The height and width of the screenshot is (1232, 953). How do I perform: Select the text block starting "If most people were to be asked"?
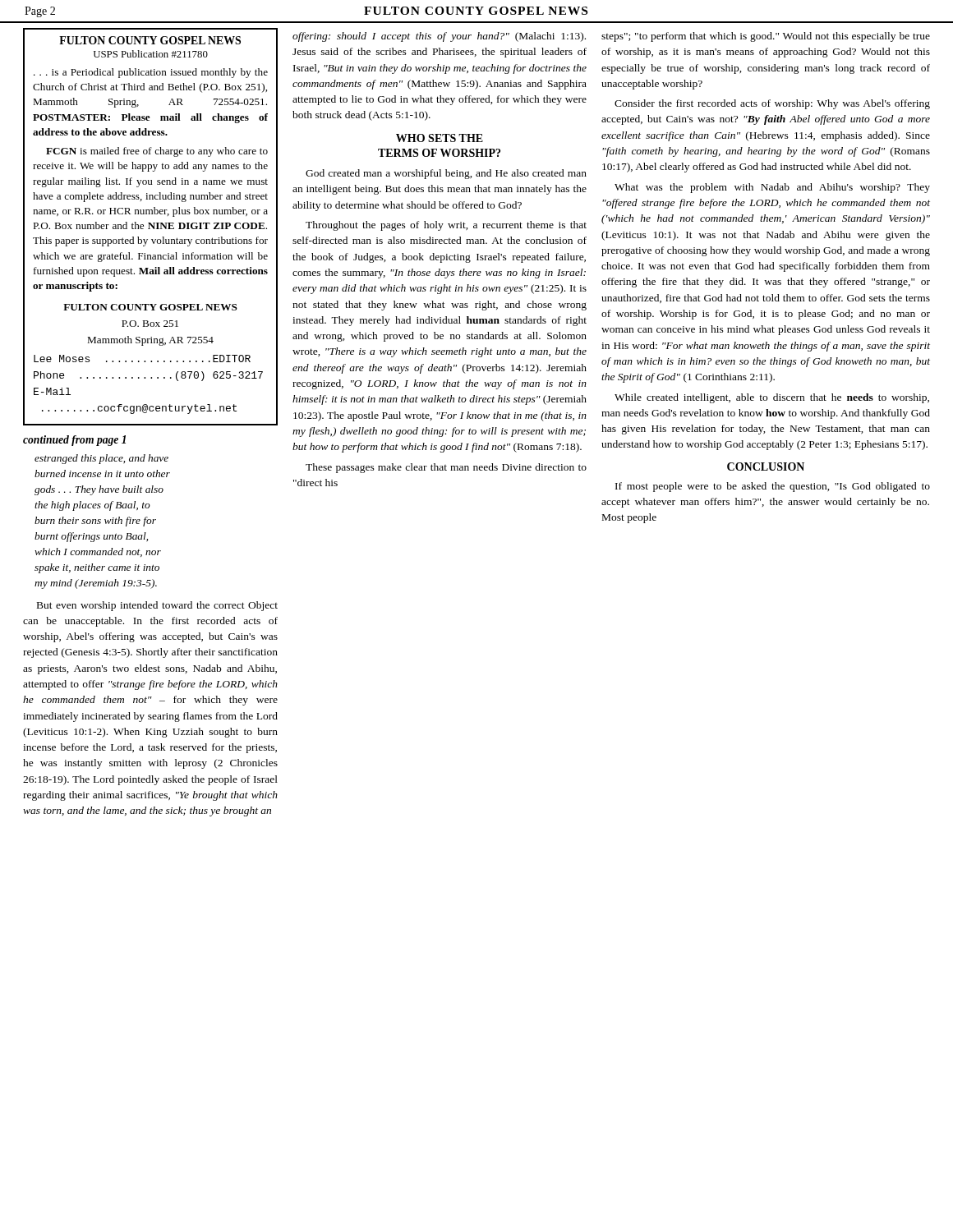click(766, 502)
